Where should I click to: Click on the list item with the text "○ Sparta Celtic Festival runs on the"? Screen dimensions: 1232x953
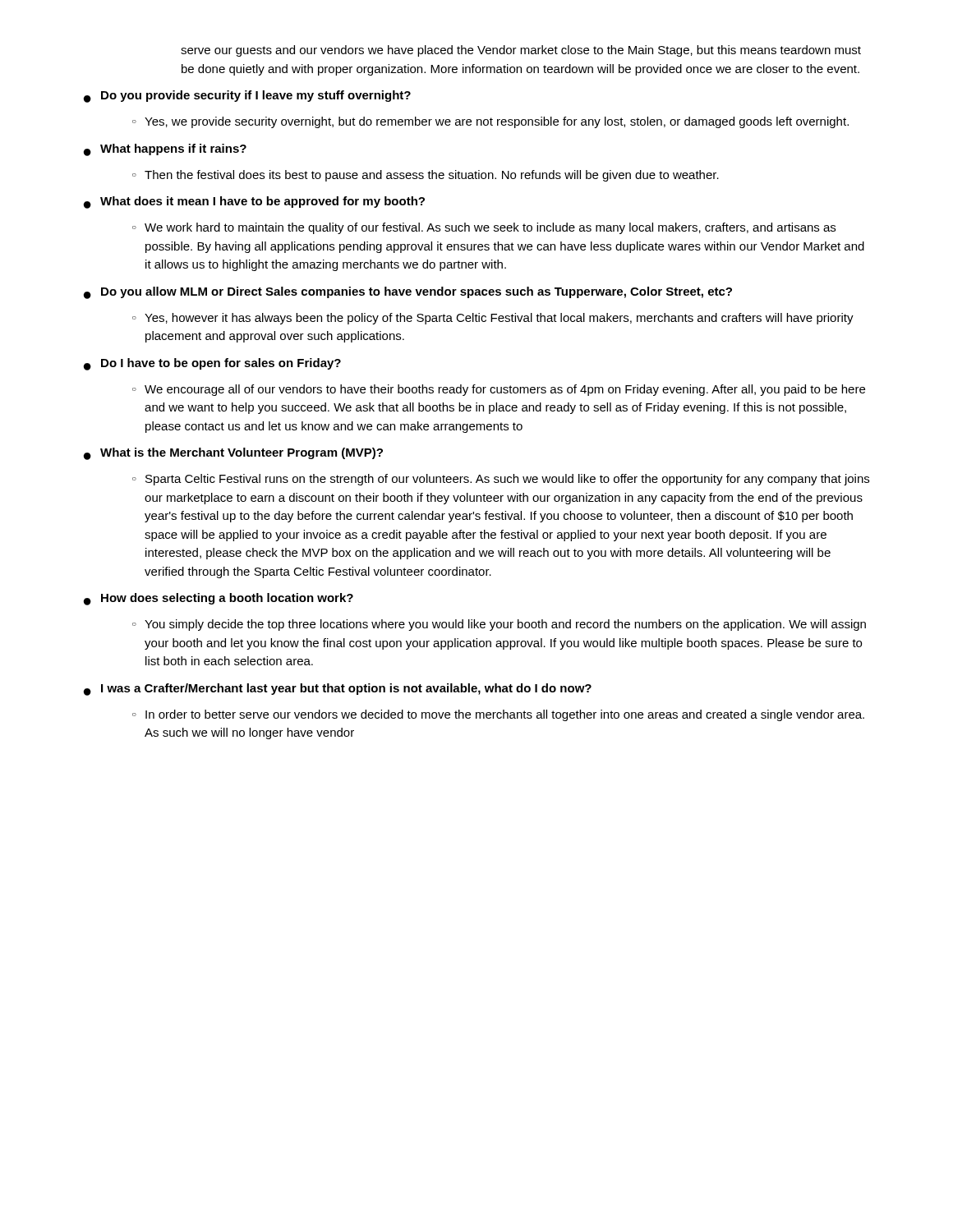(x=501, y=525)
